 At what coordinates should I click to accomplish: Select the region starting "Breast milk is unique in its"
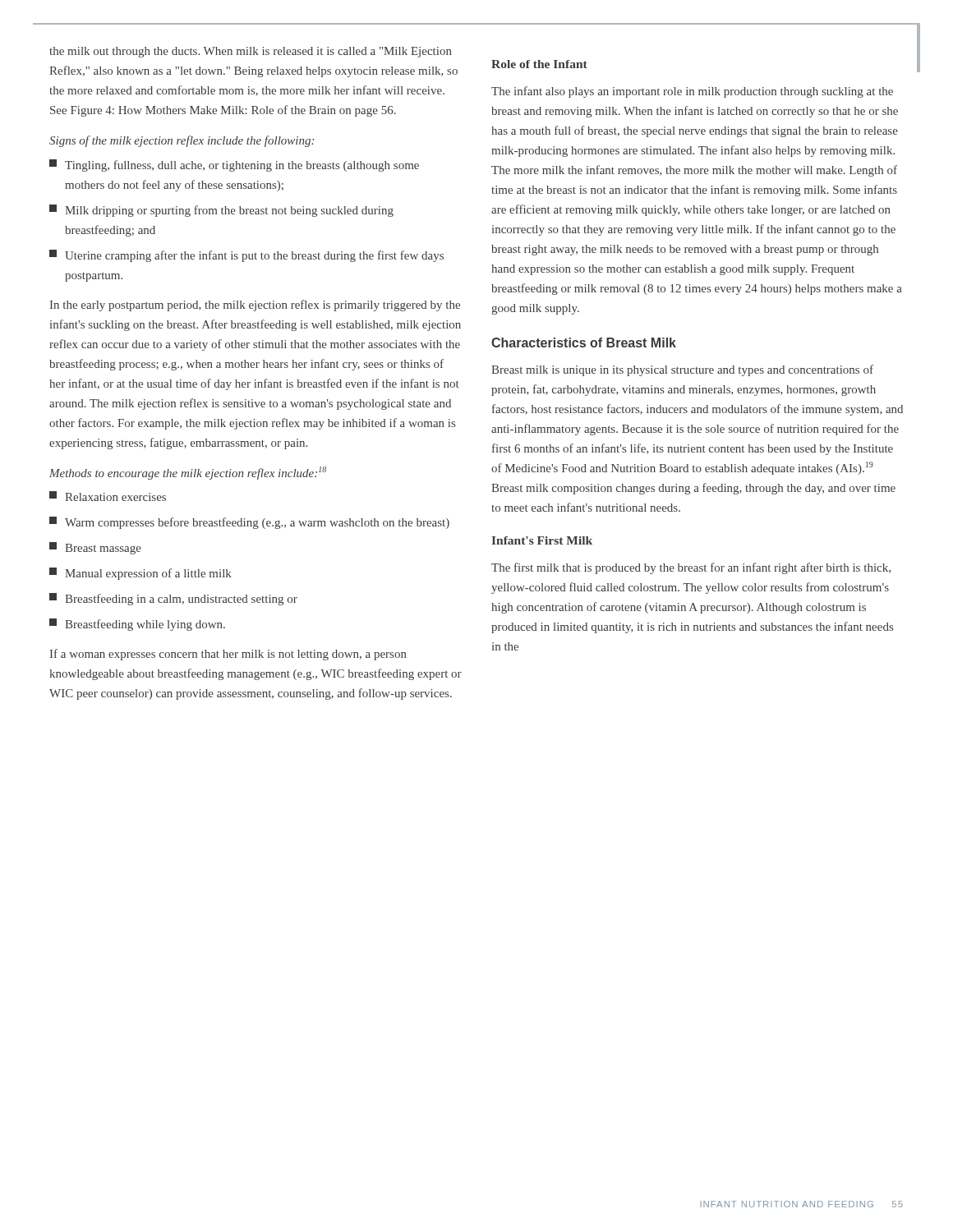click(698, 439)
